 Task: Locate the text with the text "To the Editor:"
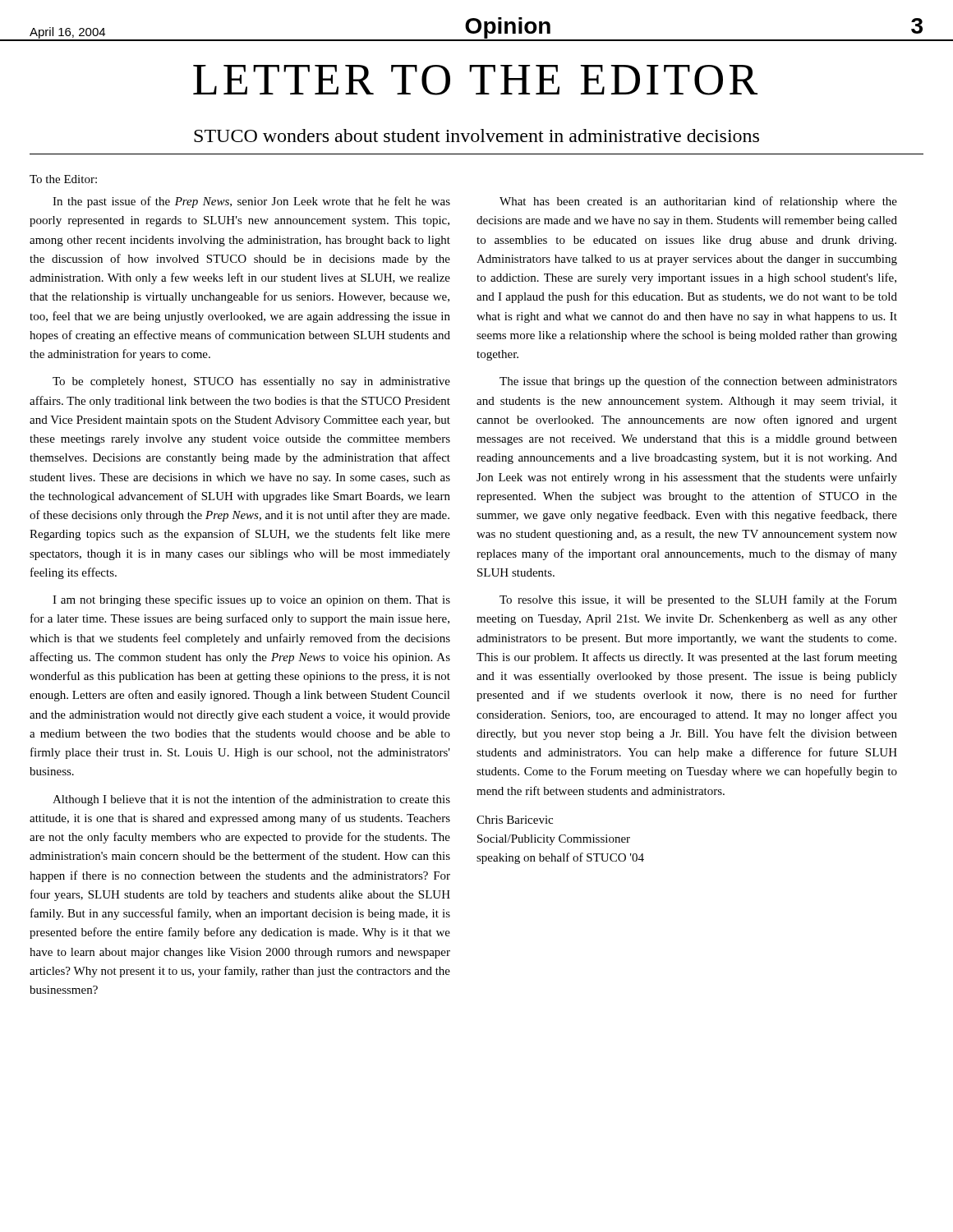pyautogui.click(x=64, y=179)
